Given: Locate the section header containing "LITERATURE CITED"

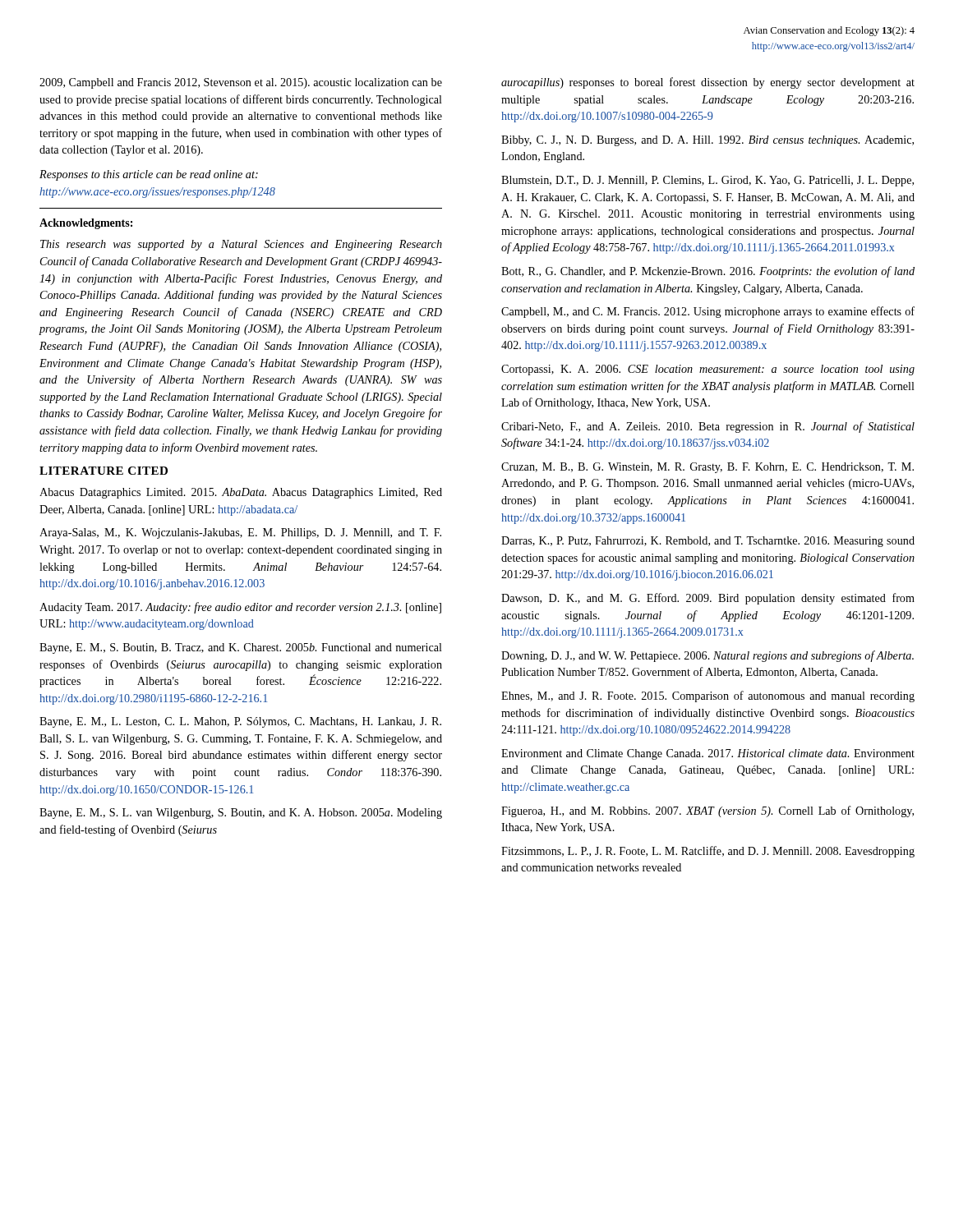Looking at the screenshot, I should [x=104, y=471].
